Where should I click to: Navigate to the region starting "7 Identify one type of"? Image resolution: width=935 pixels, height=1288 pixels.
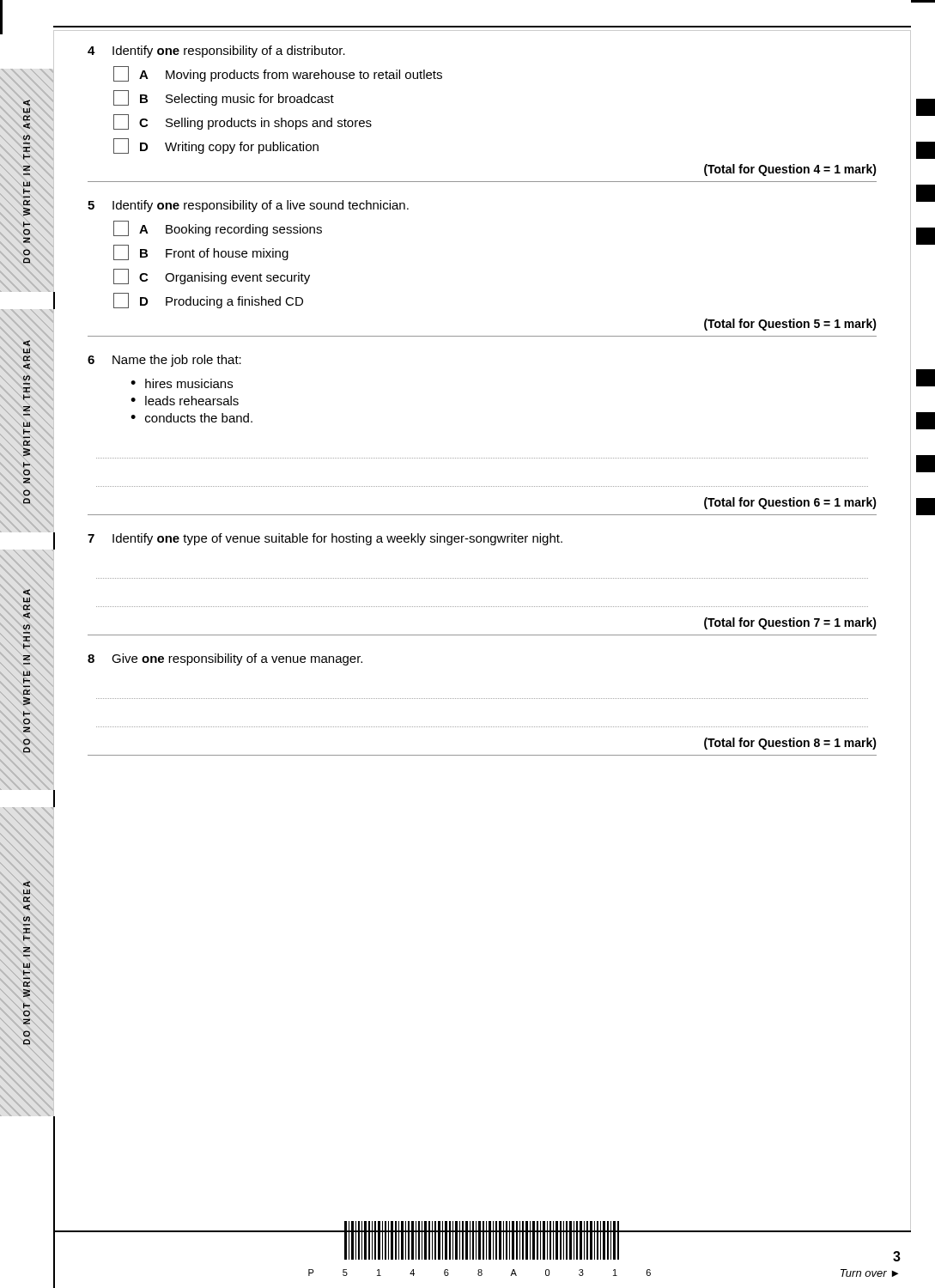[x=482, y=538]
